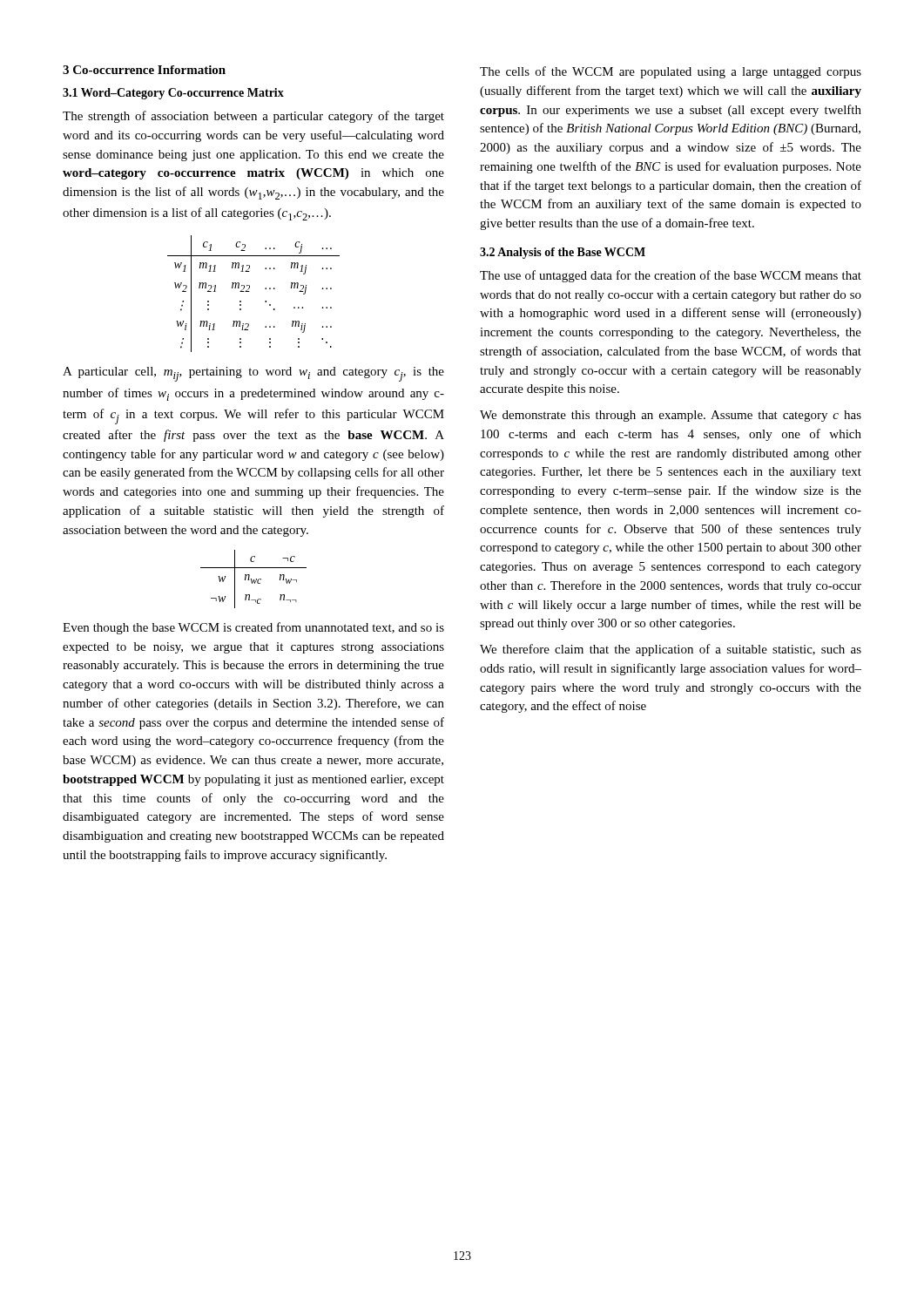This screenshot has width=924, height=1307.
Task: Find "3.1 Word–Category Co-occurrence Matrix" on this page
Action: (x=173, y=93)
